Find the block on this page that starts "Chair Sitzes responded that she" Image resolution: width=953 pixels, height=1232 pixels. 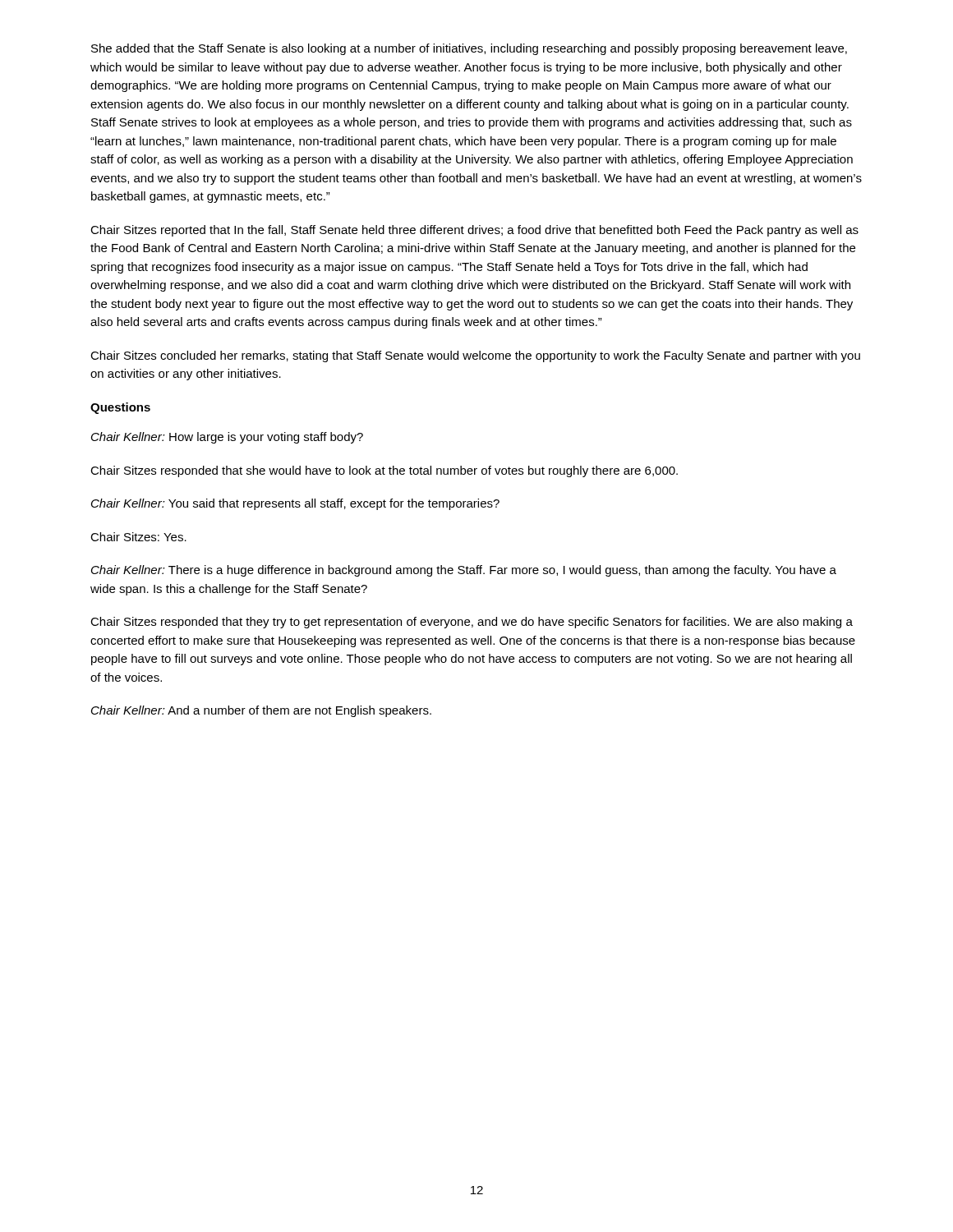[385, 470]
